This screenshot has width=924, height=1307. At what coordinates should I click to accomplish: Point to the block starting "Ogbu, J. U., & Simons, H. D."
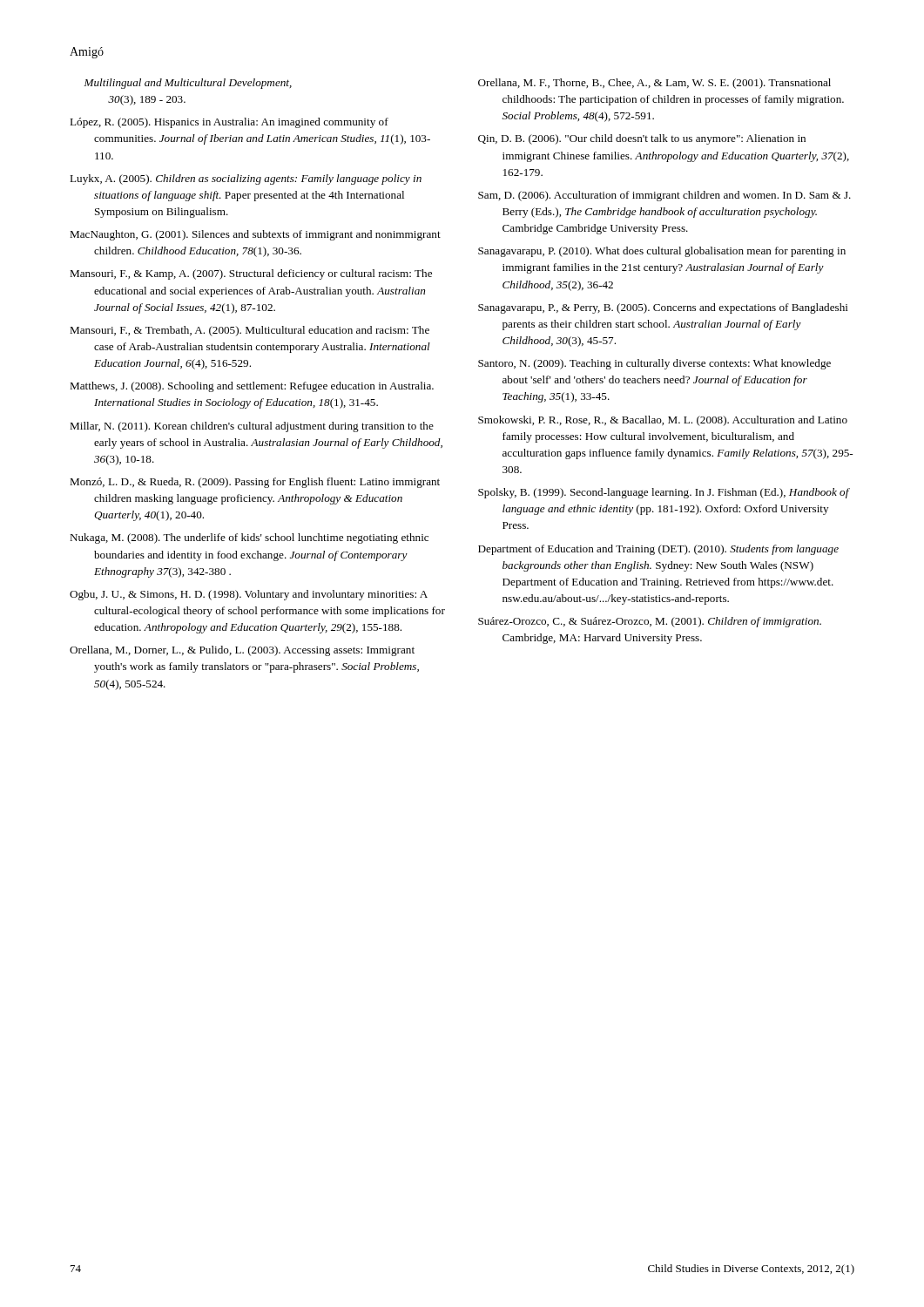tap(257, 610)
